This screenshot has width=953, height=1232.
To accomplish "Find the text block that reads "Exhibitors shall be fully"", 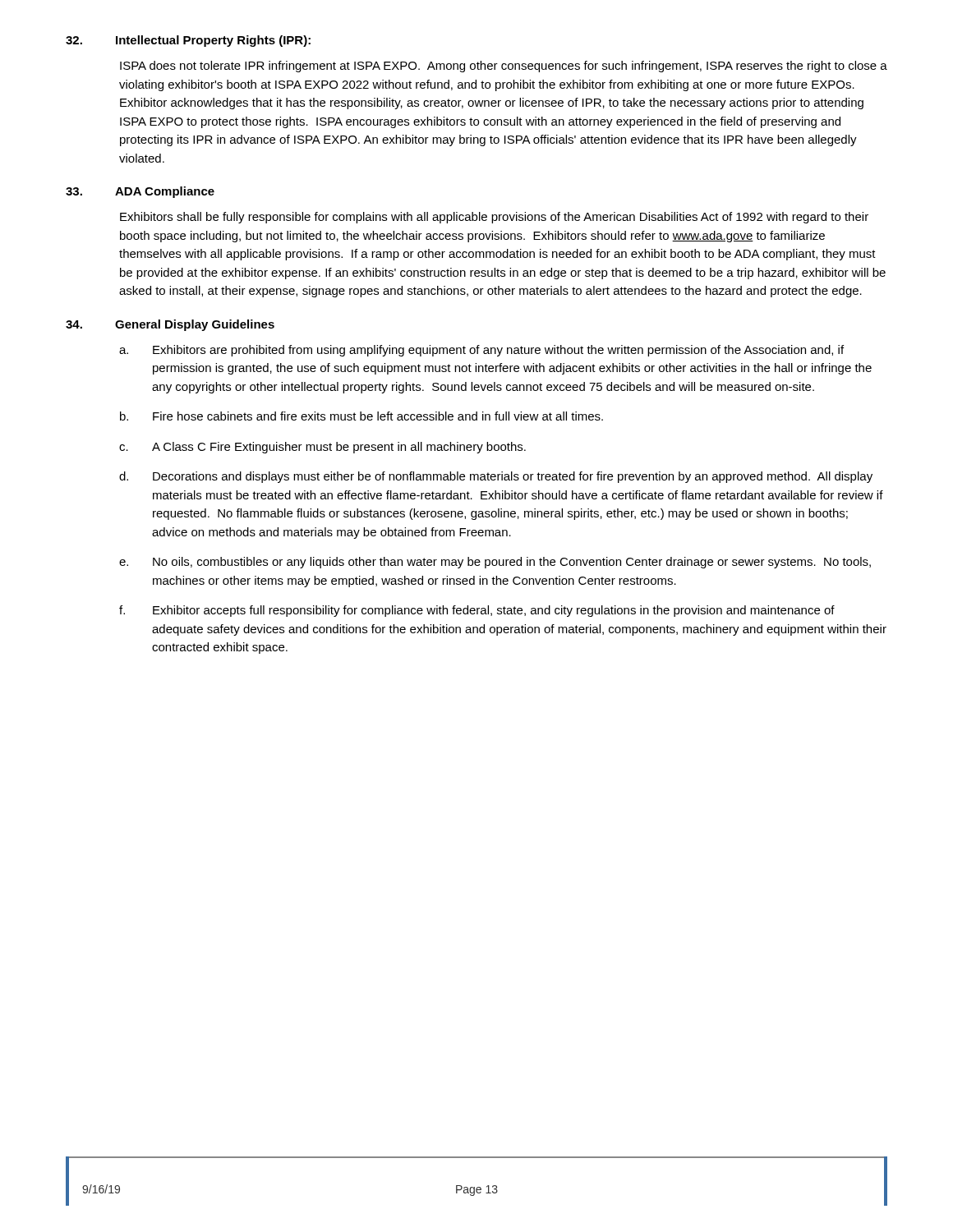I will [503, 253].
